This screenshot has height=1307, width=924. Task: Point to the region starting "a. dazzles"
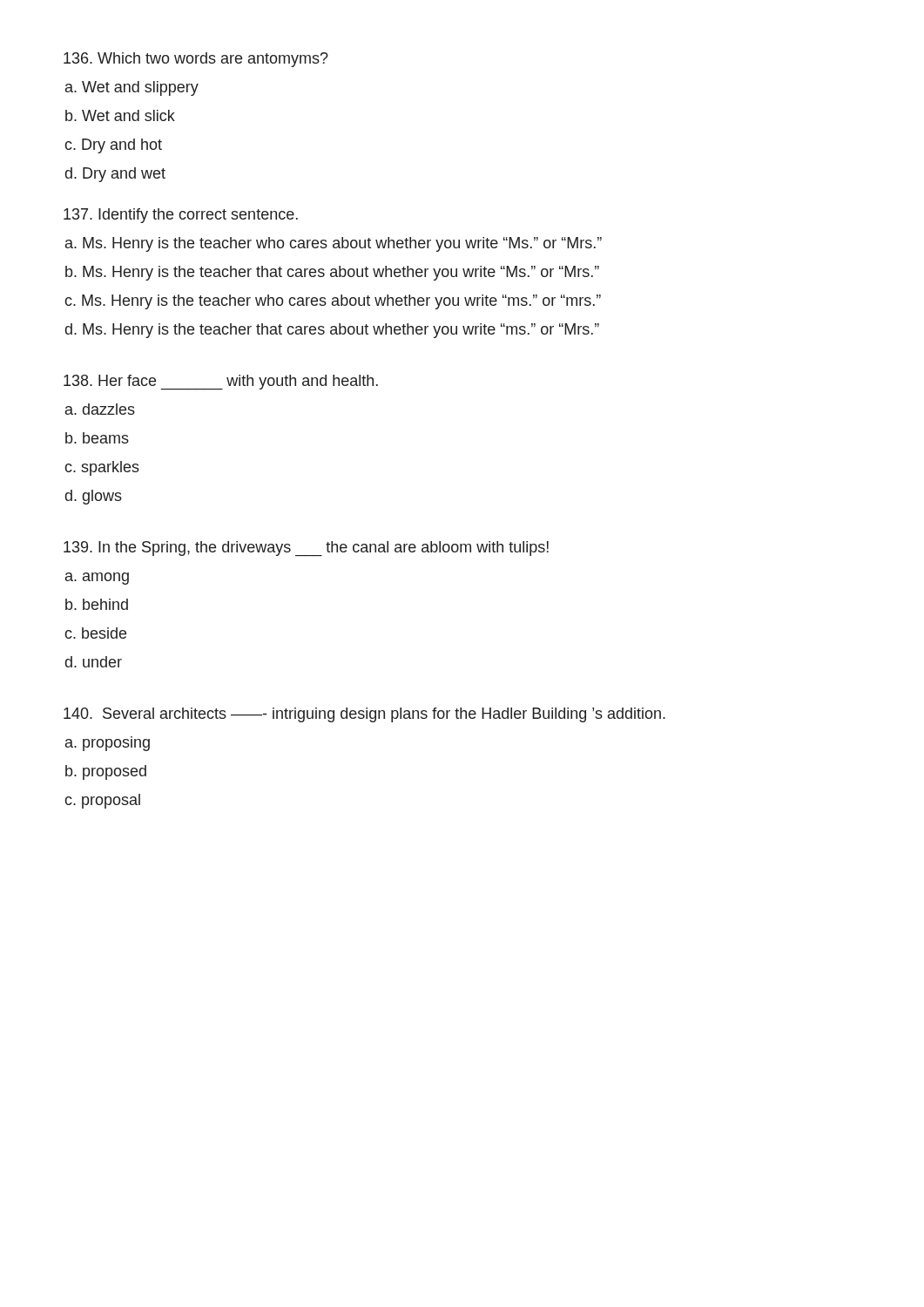[x=100, y=410]
